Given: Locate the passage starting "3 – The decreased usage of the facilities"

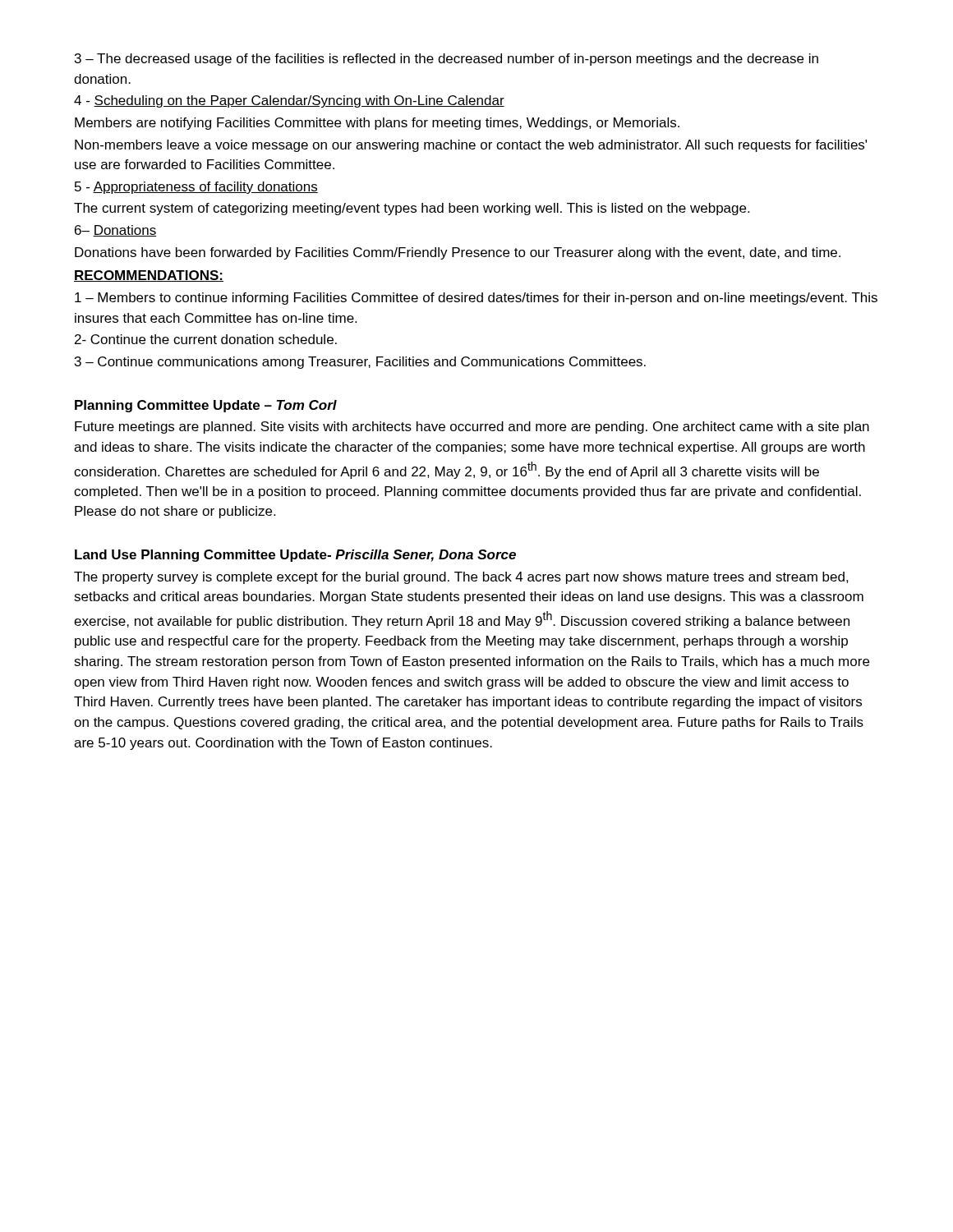Looking at the screenshot, I should click(476, 70).
